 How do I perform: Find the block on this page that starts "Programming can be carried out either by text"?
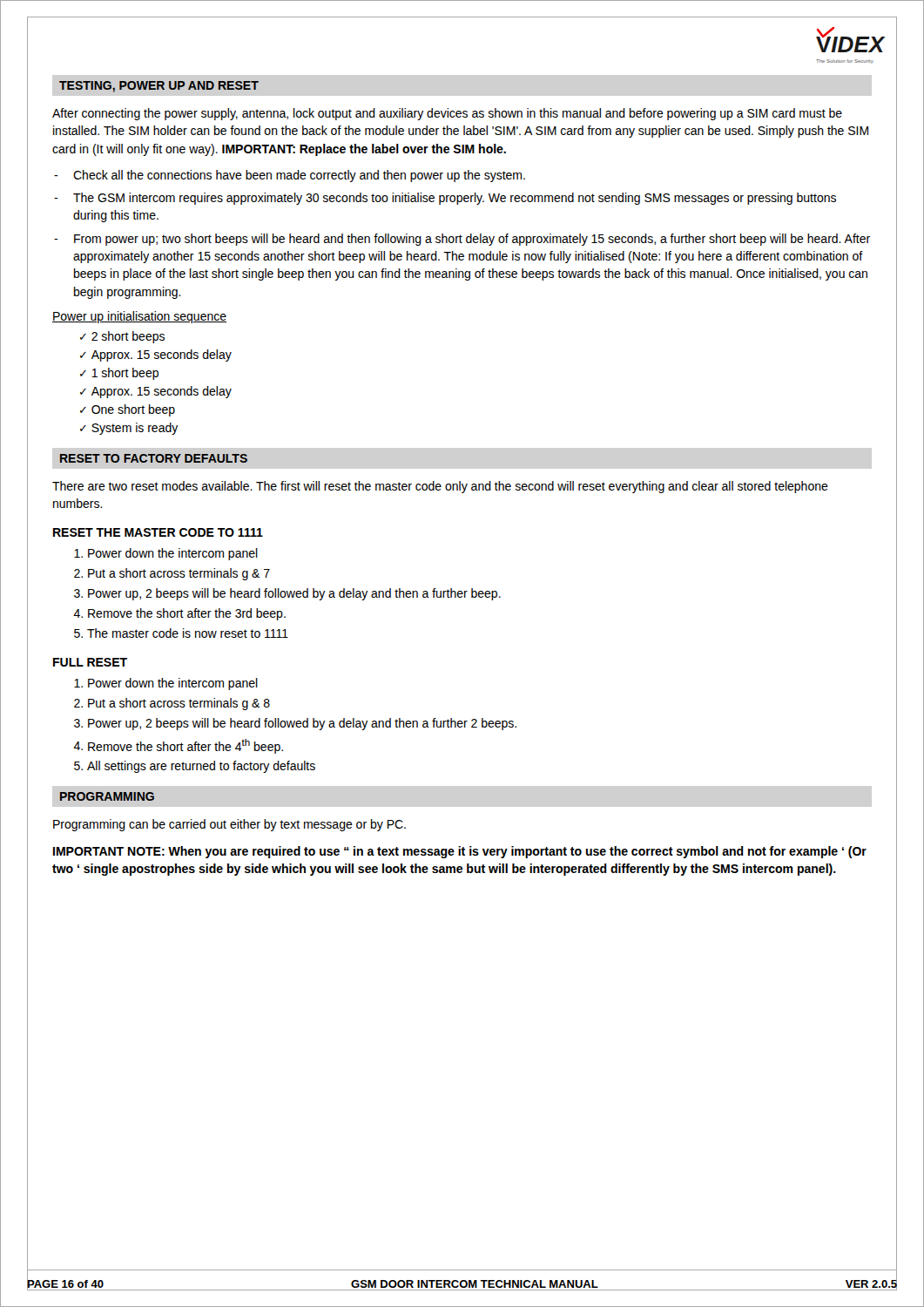point(229,824)
